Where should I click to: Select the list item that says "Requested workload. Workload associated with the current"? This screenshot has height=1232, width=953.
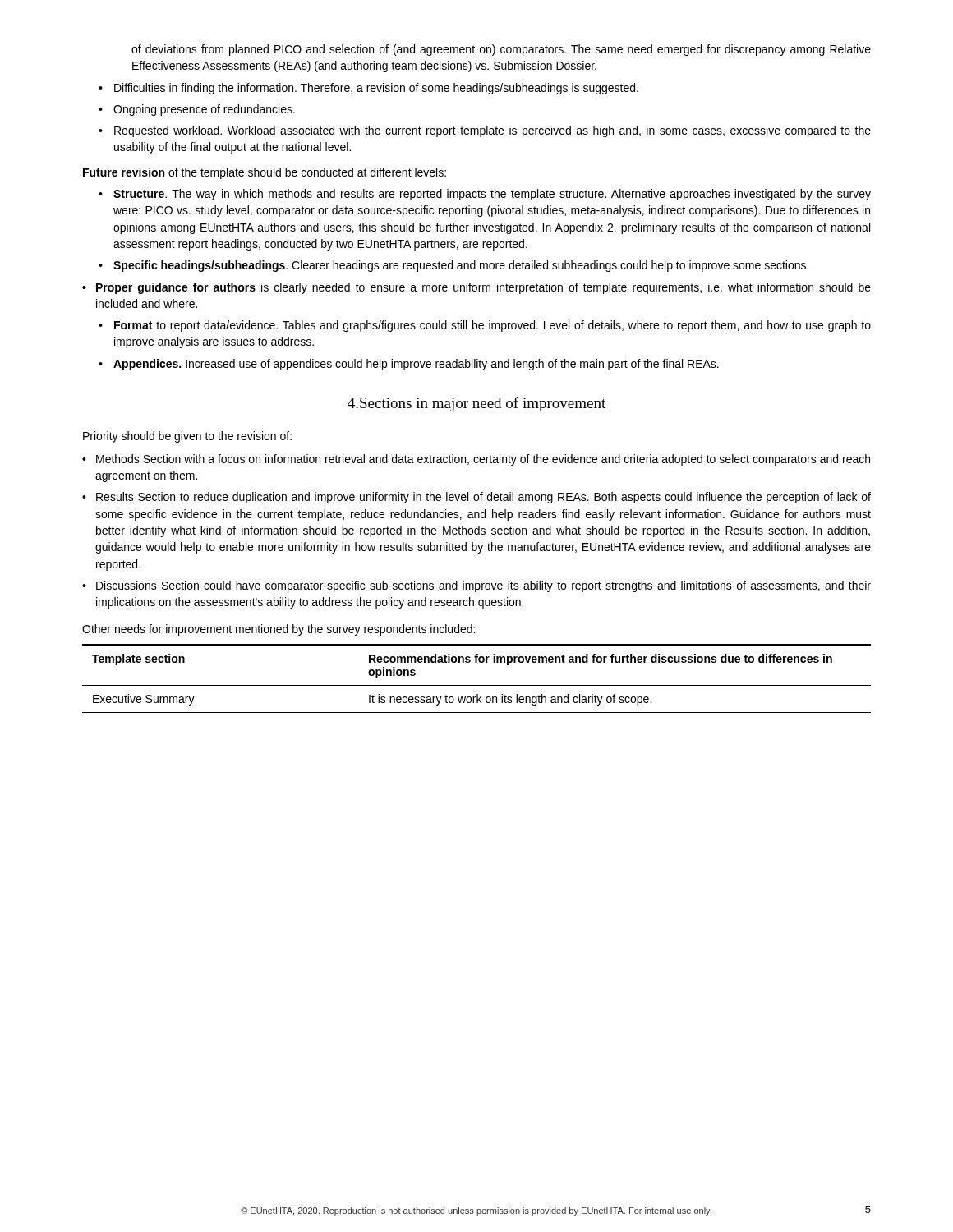pyautogui.click(x=476, y=139)
